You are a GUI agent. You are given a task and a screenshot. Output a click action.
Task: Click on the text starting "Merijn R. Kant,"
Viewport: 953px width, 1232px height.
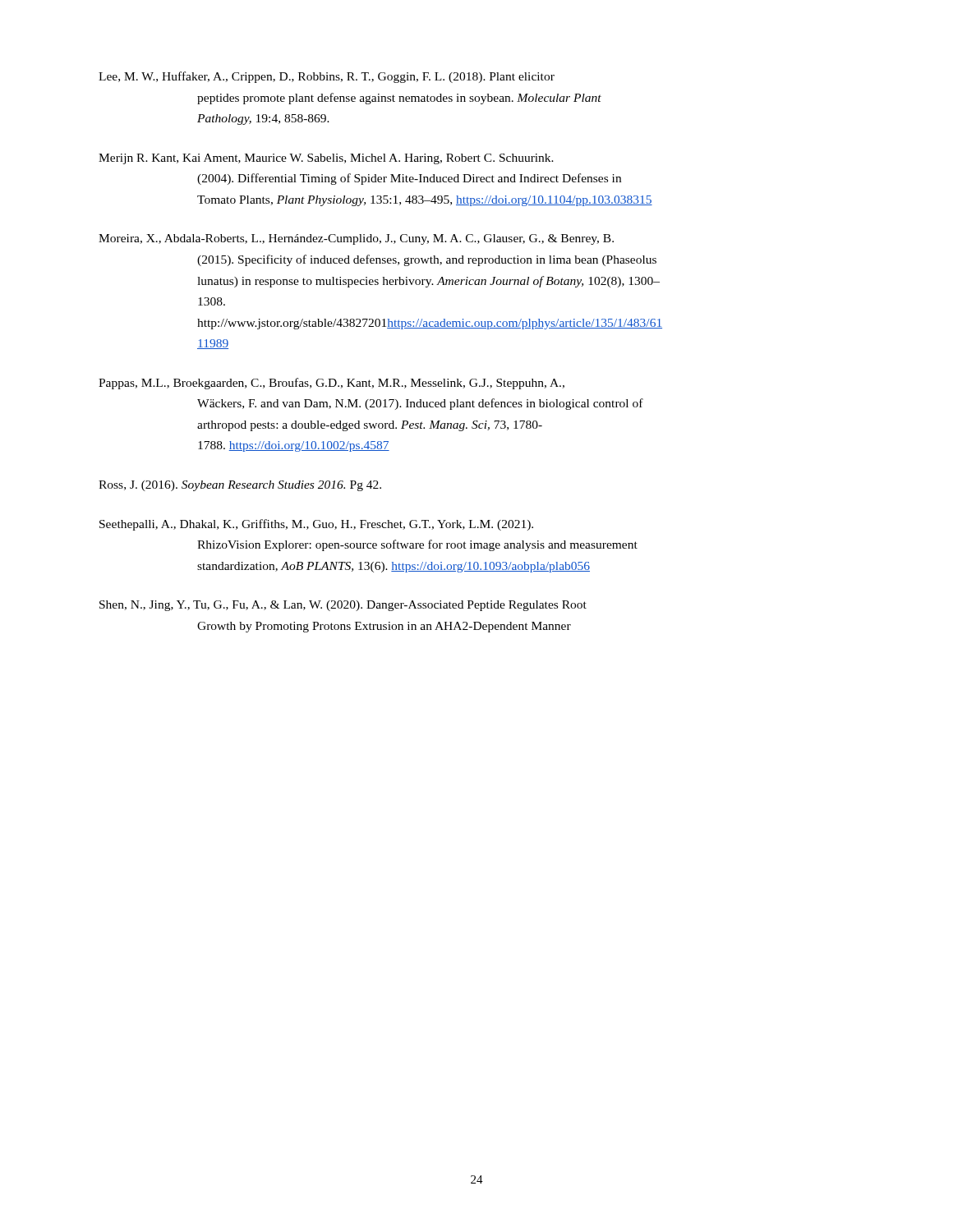tap(476, 180)
